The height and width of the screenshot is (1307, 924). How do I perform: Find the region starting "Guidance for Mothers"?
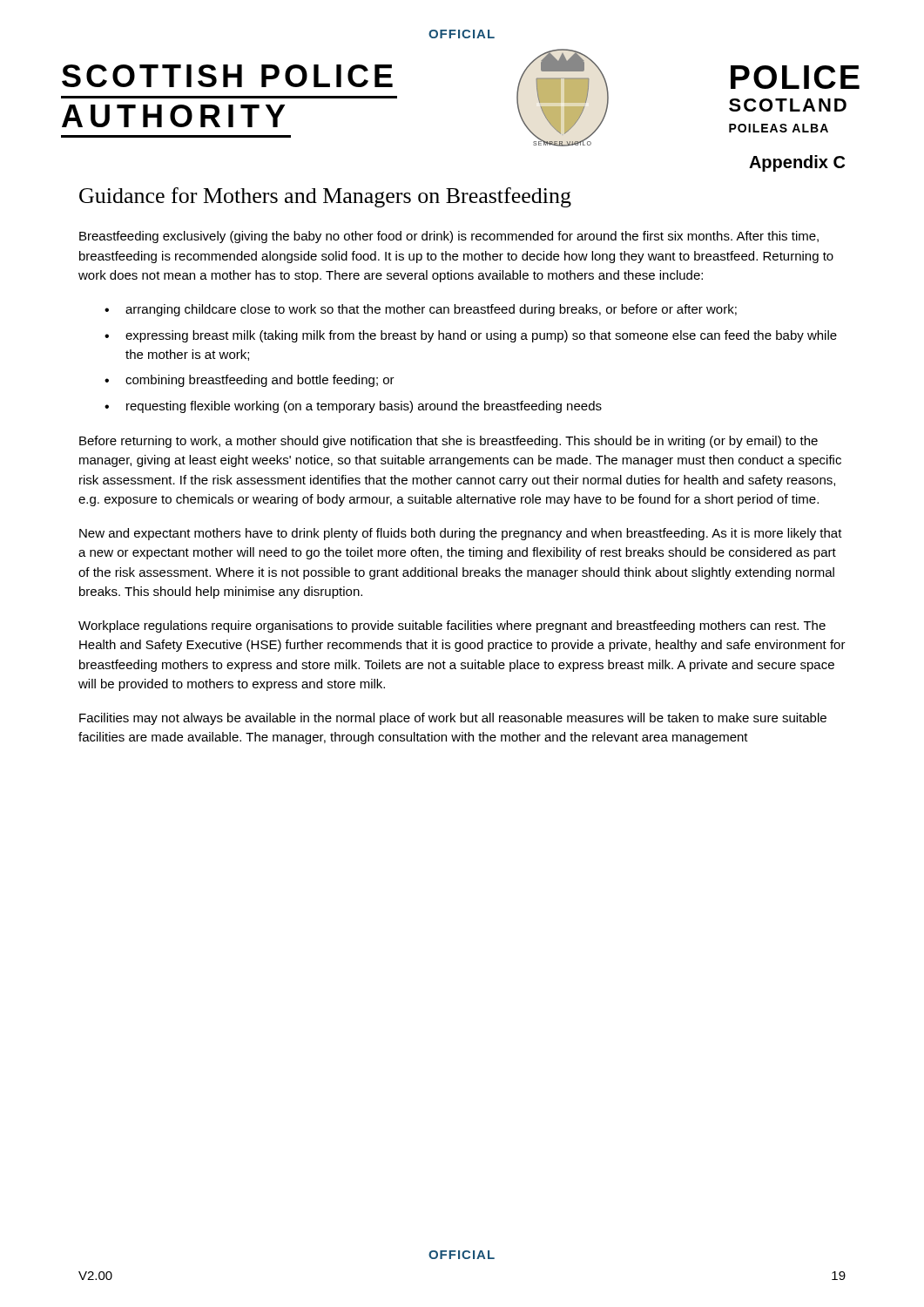tap(325, 196)
